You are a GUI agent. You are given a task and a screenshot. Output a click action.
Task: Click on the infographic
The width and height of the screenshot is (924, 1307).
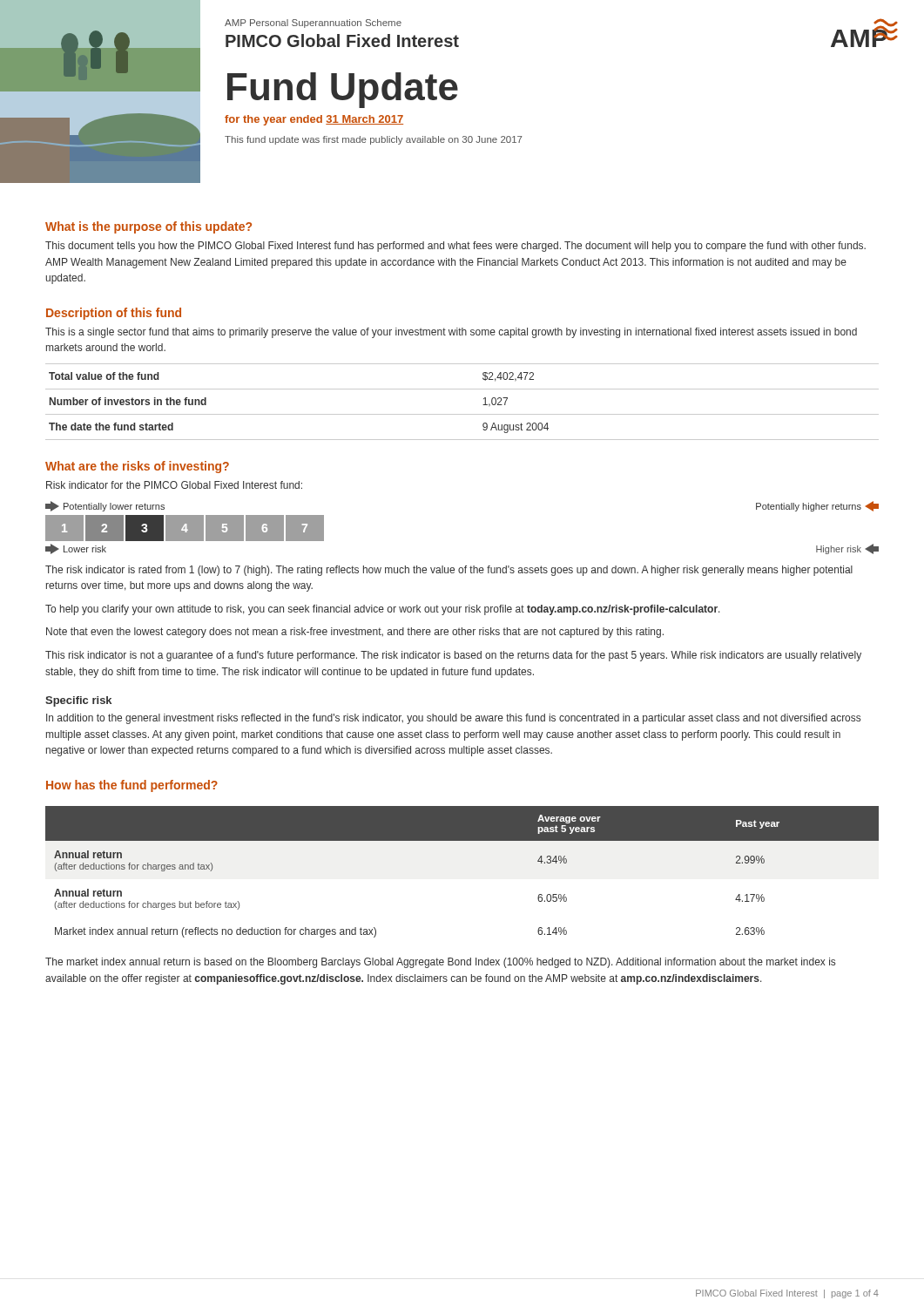[462, 527]
